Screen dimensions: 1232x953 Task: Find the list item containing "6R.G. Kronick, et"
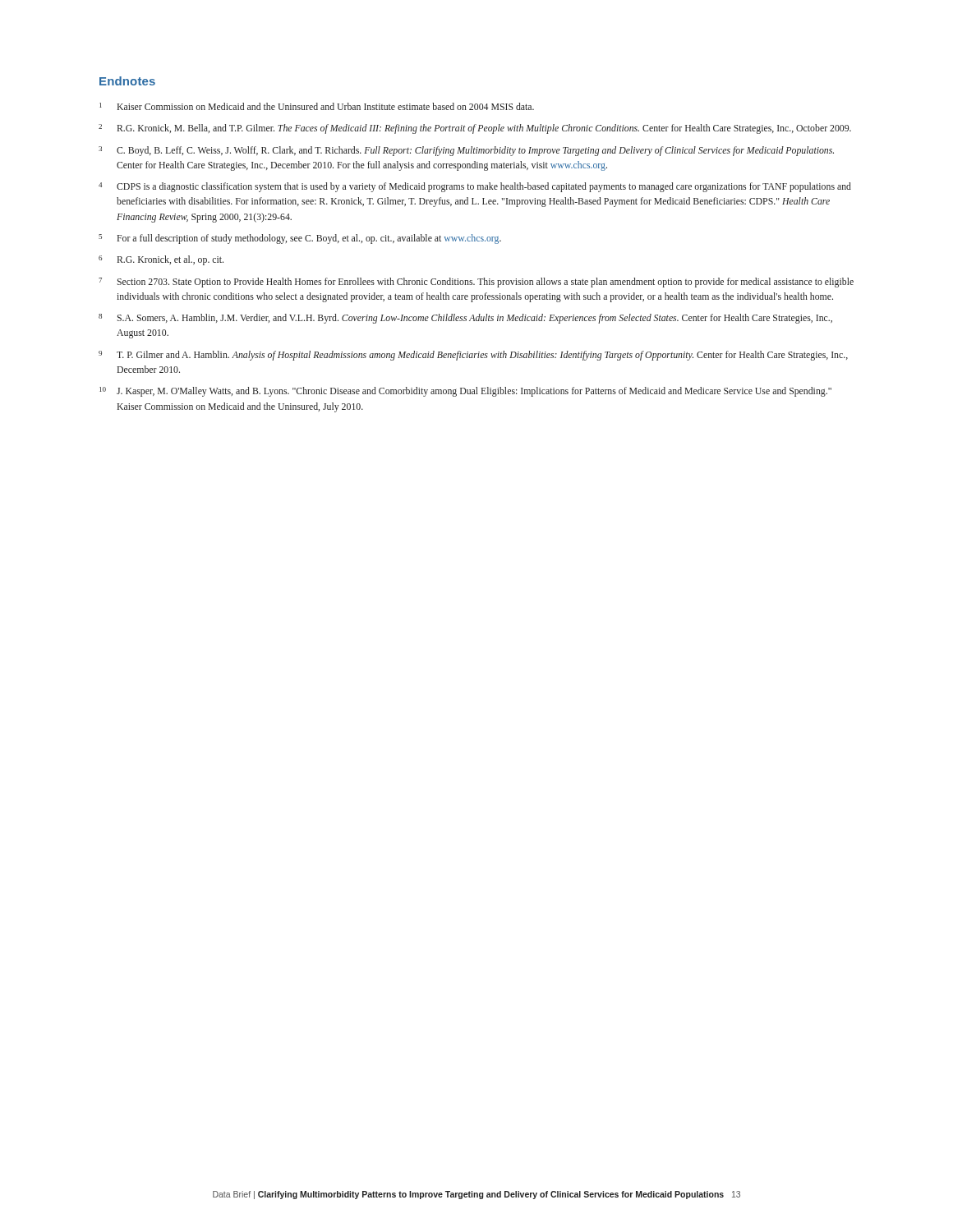pos(161,259)
